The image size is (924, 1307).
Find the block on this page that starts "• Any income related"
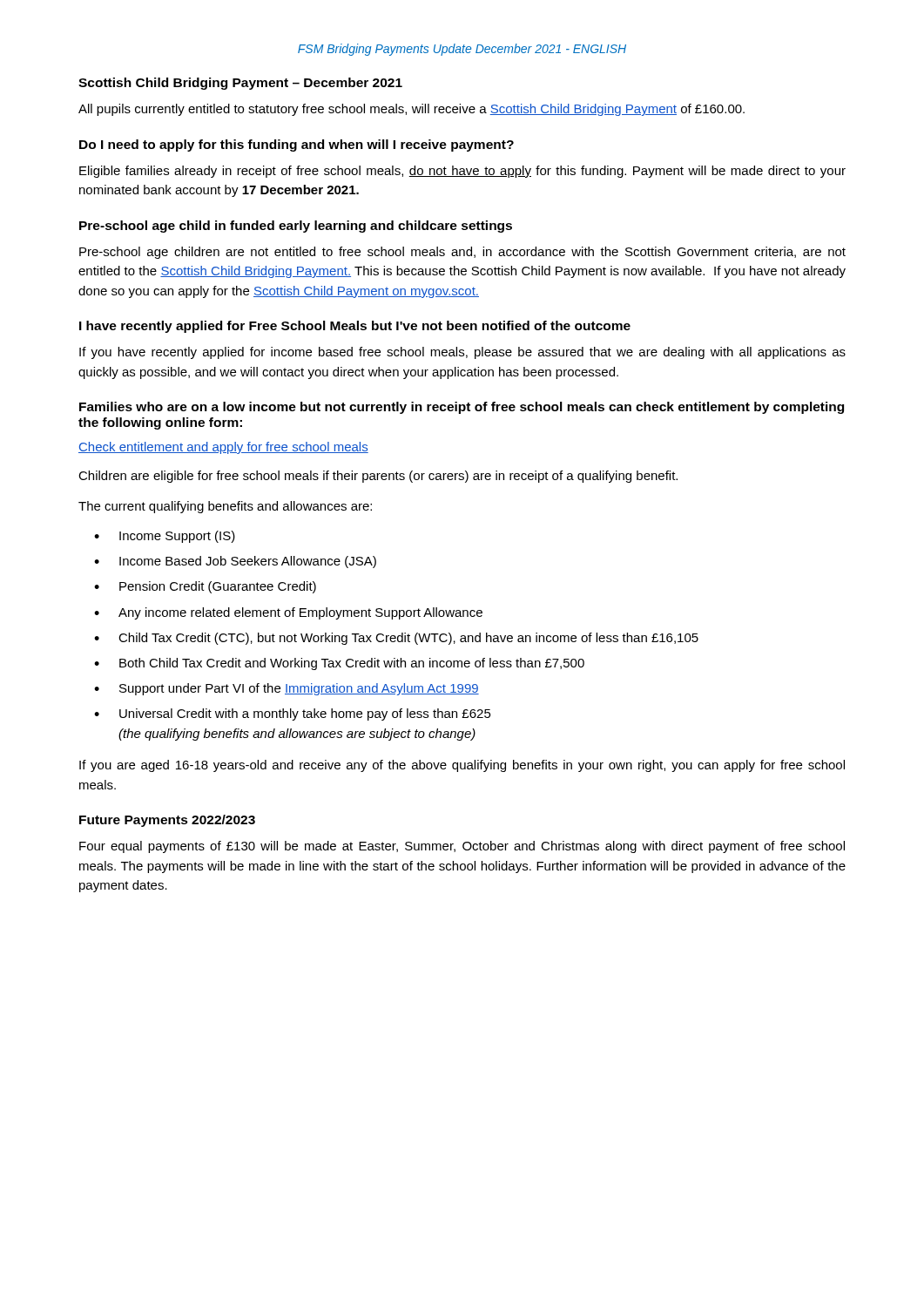pos(470,614)
